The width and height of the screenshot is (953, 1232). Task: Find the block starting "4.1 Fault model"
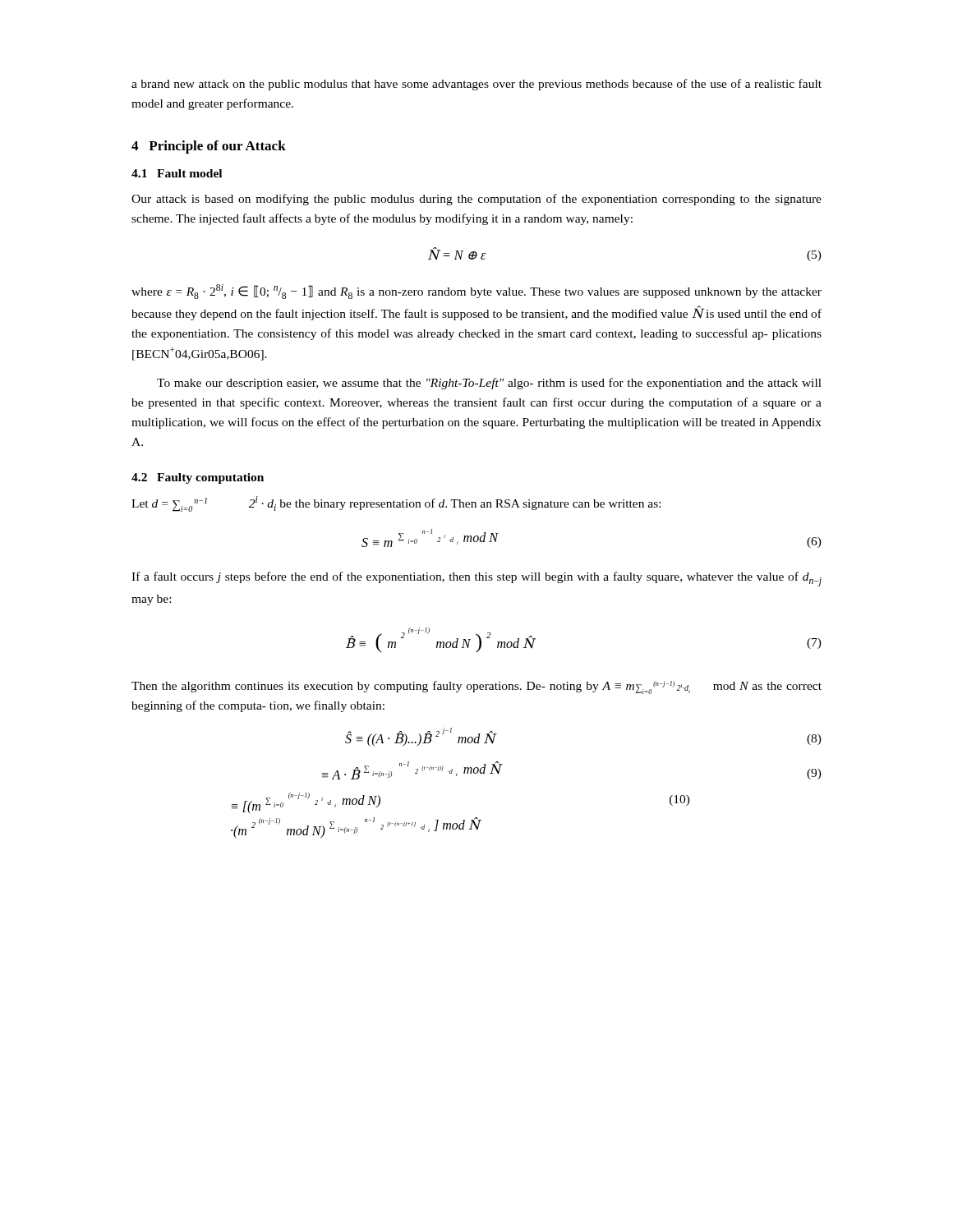[177, 173]
